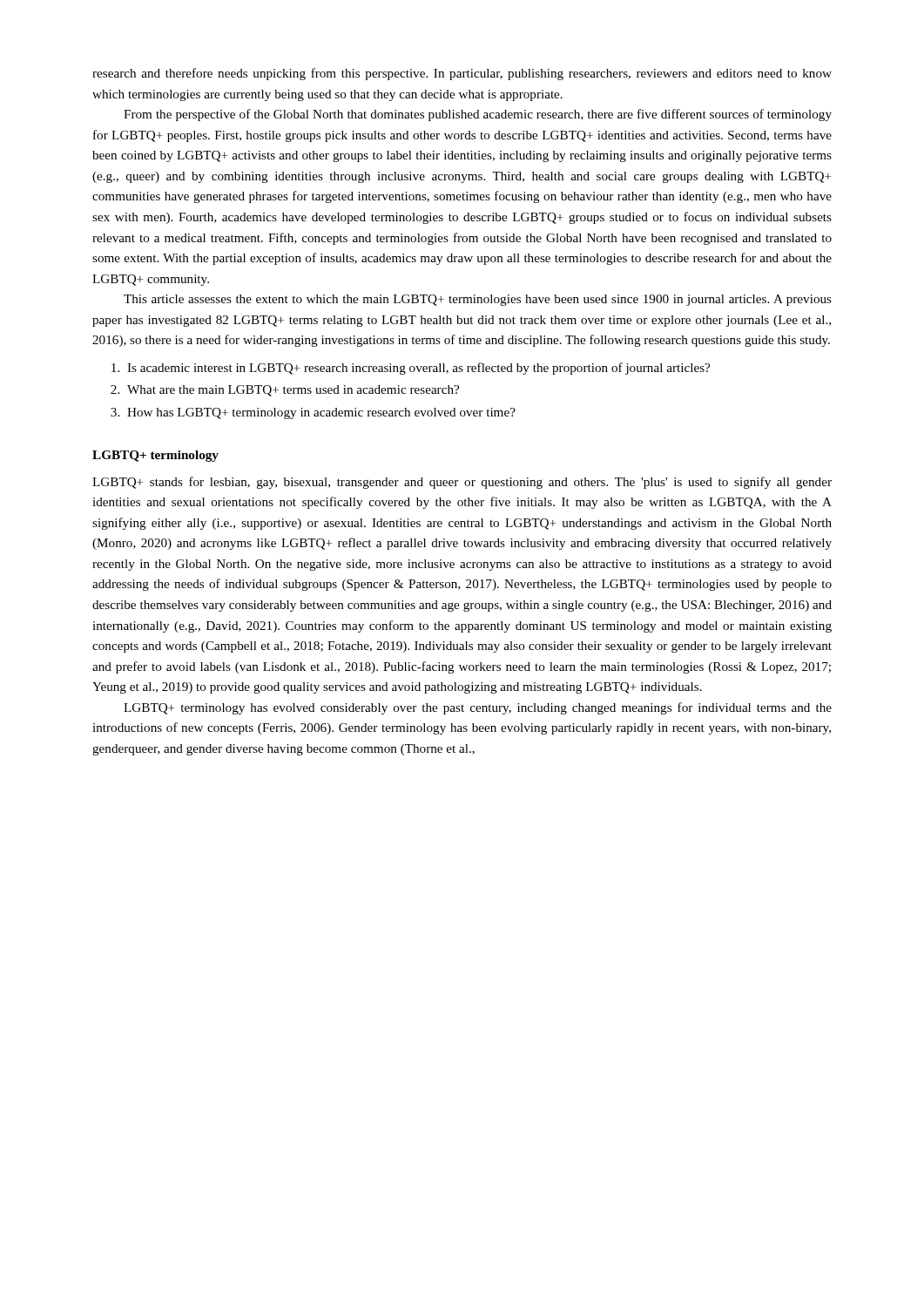924x1307 pixels.
Task: Where is the passage that starts "How has LGBTQ+ terminology in"?
Action: [478, 412]
